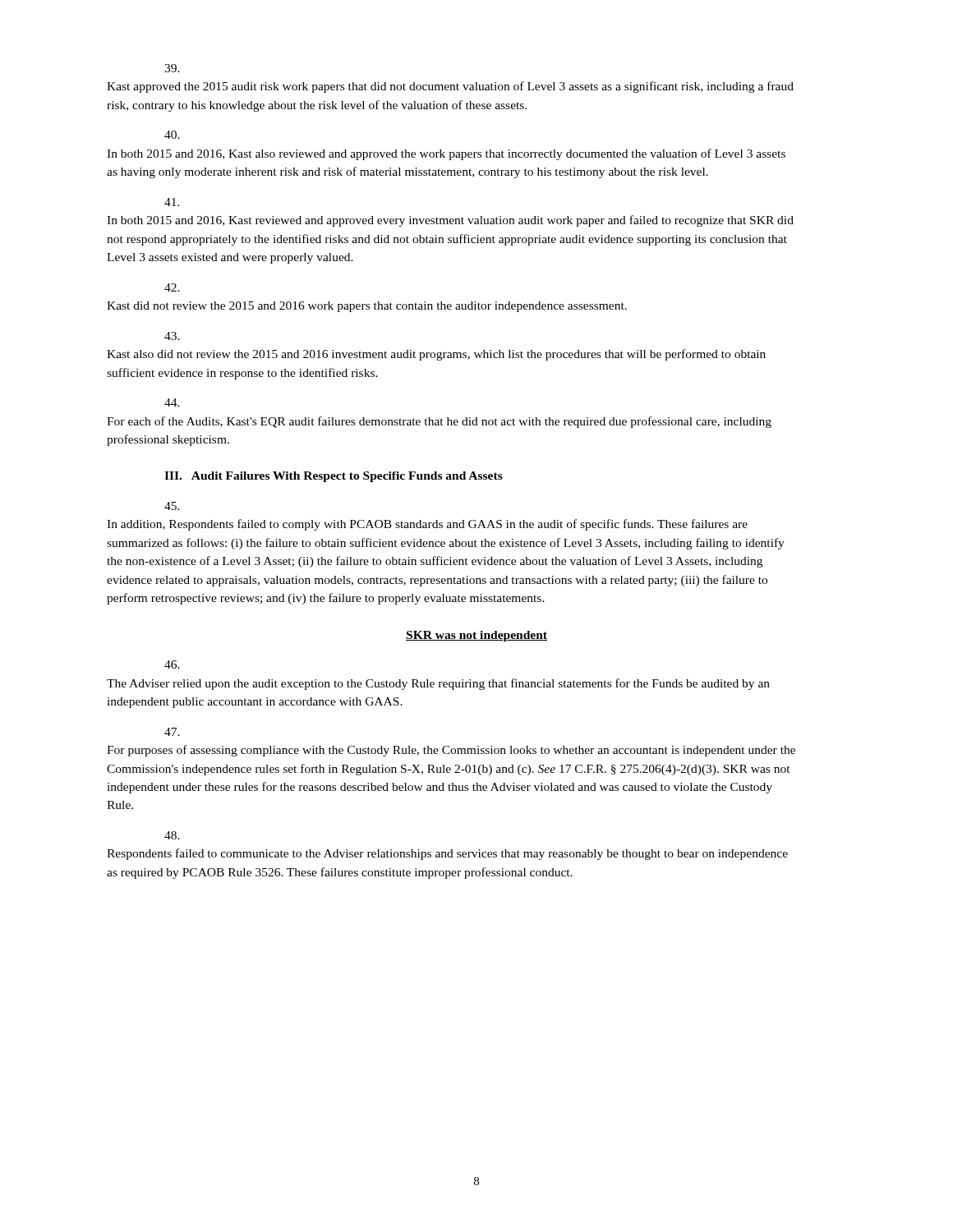
Task: Point to the block beginning "41.In both 2015 and 2016, Kast reviewed"
Action: (452, 230)
